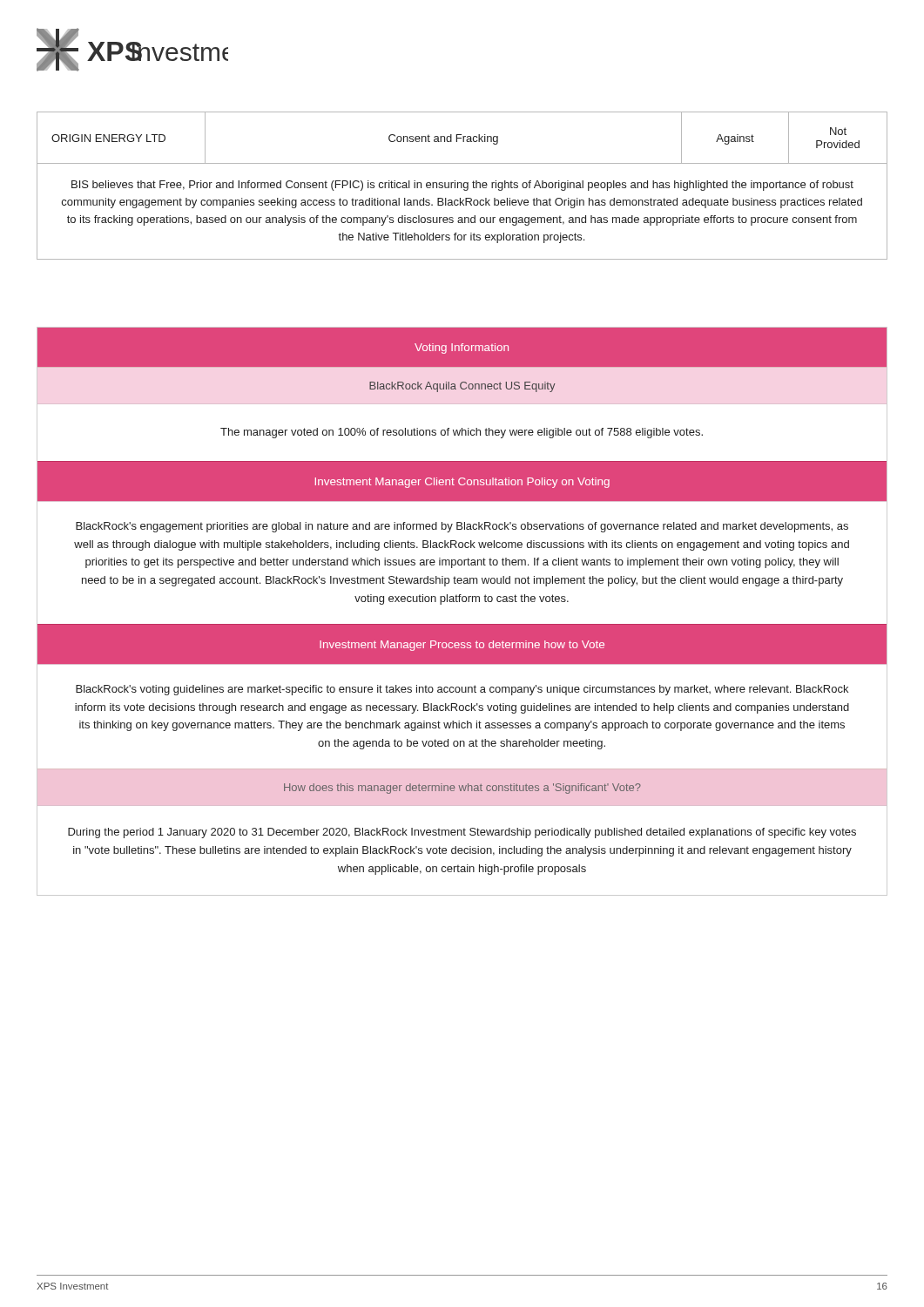Image resolution: width=924 pixels, height=1307 pixels.
Task: Find a logo
Action: [167, 51]
